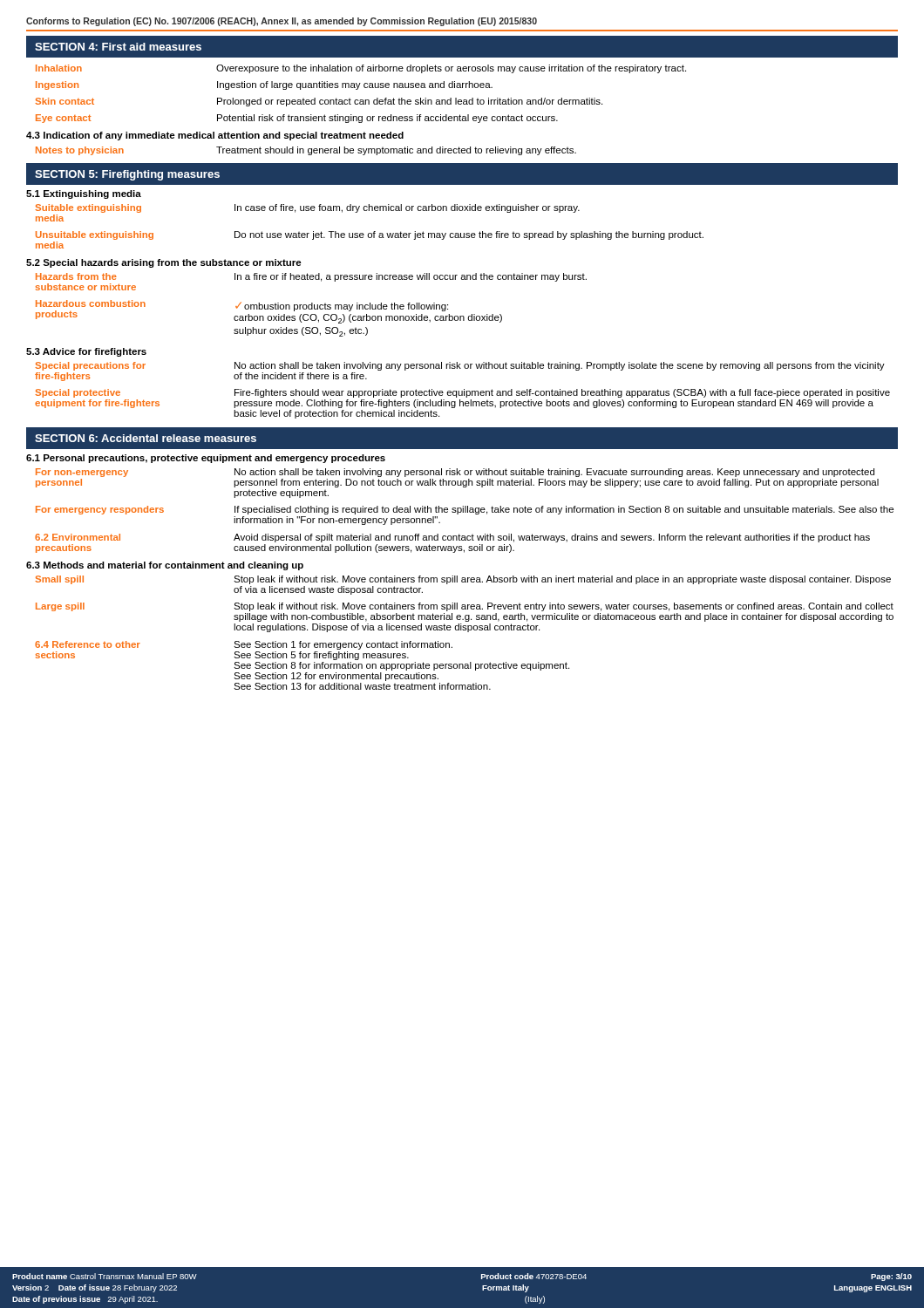Click on the element starting "4 Reference to othersections See Section 1"
924x1308 pixels.
tap(462, 665)
